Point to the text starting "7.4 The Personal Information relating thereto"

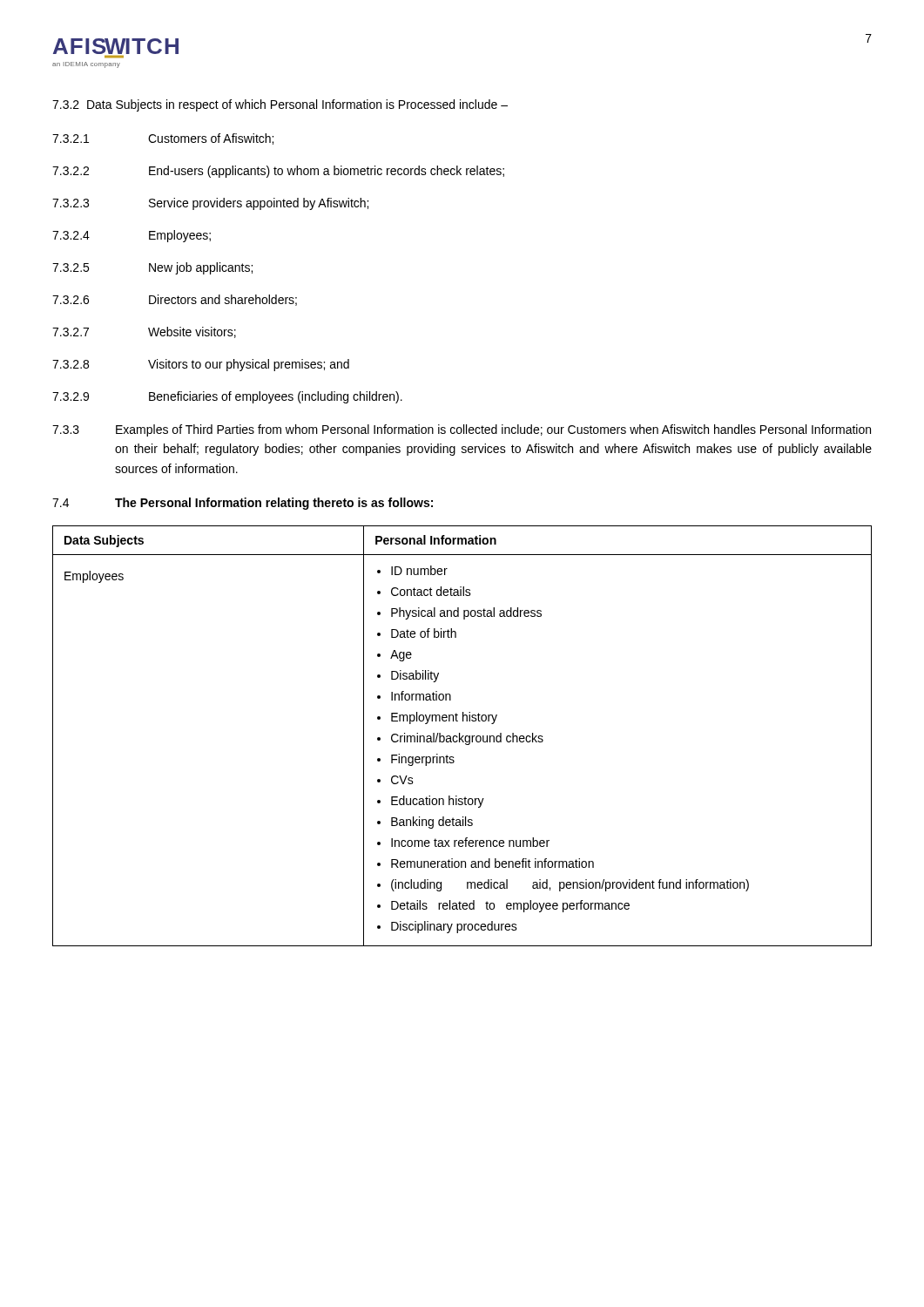tap(243, 503)
